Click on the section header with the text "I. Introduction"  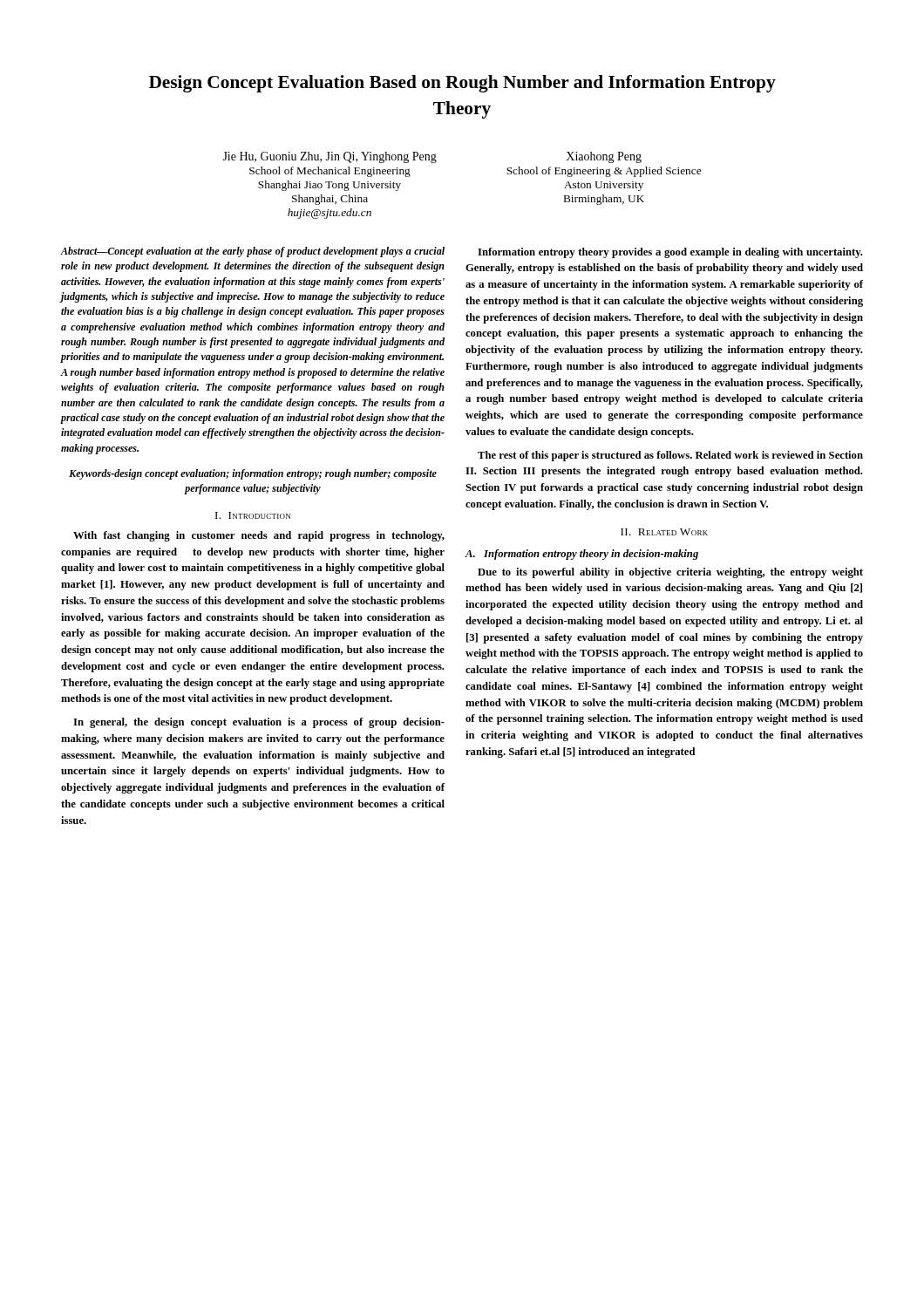coord(253,515)
